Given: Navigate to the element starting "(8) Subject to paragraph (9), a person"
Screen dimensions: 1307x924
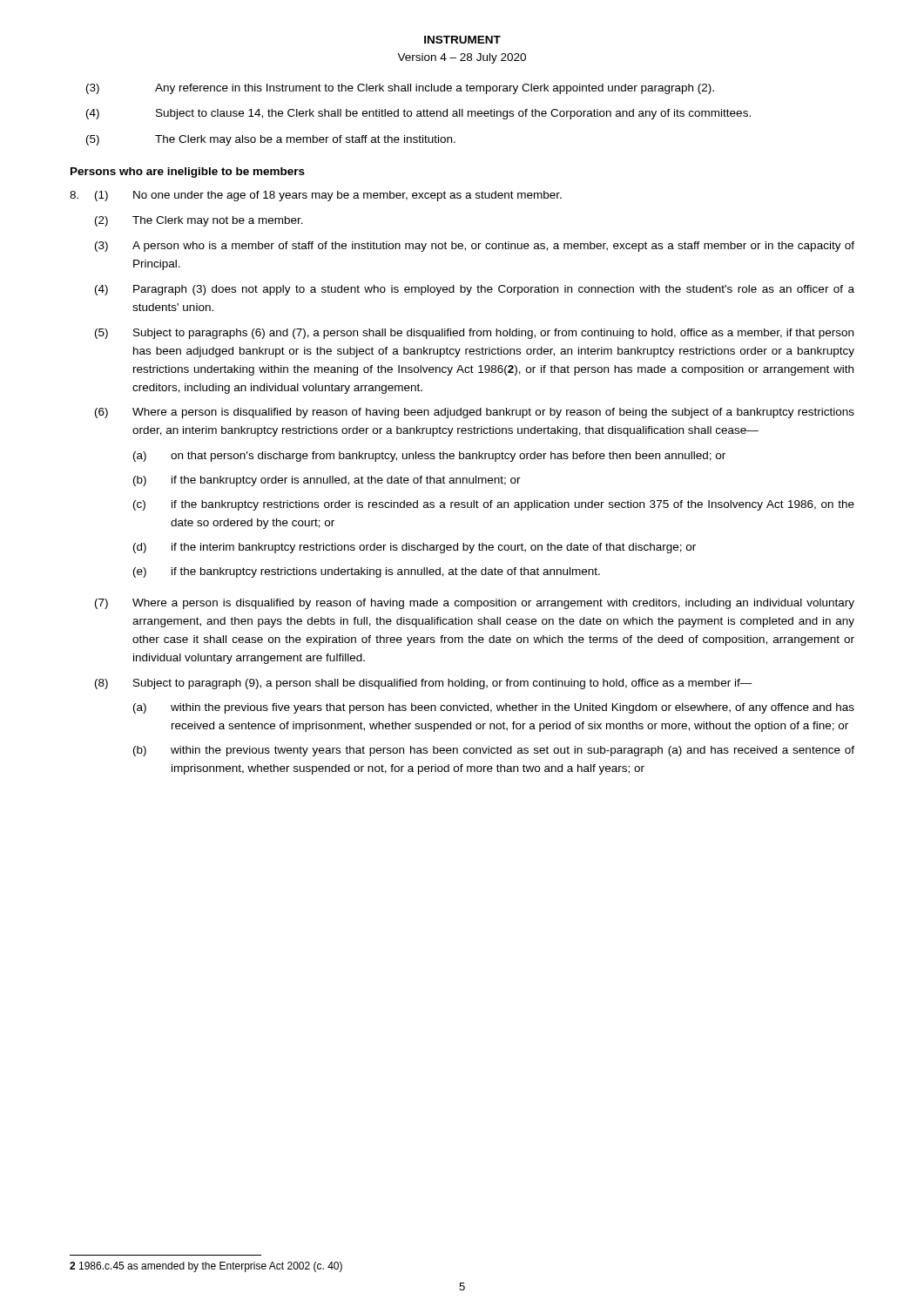Looking at the screenshot, I should click(x=474, y=729).
